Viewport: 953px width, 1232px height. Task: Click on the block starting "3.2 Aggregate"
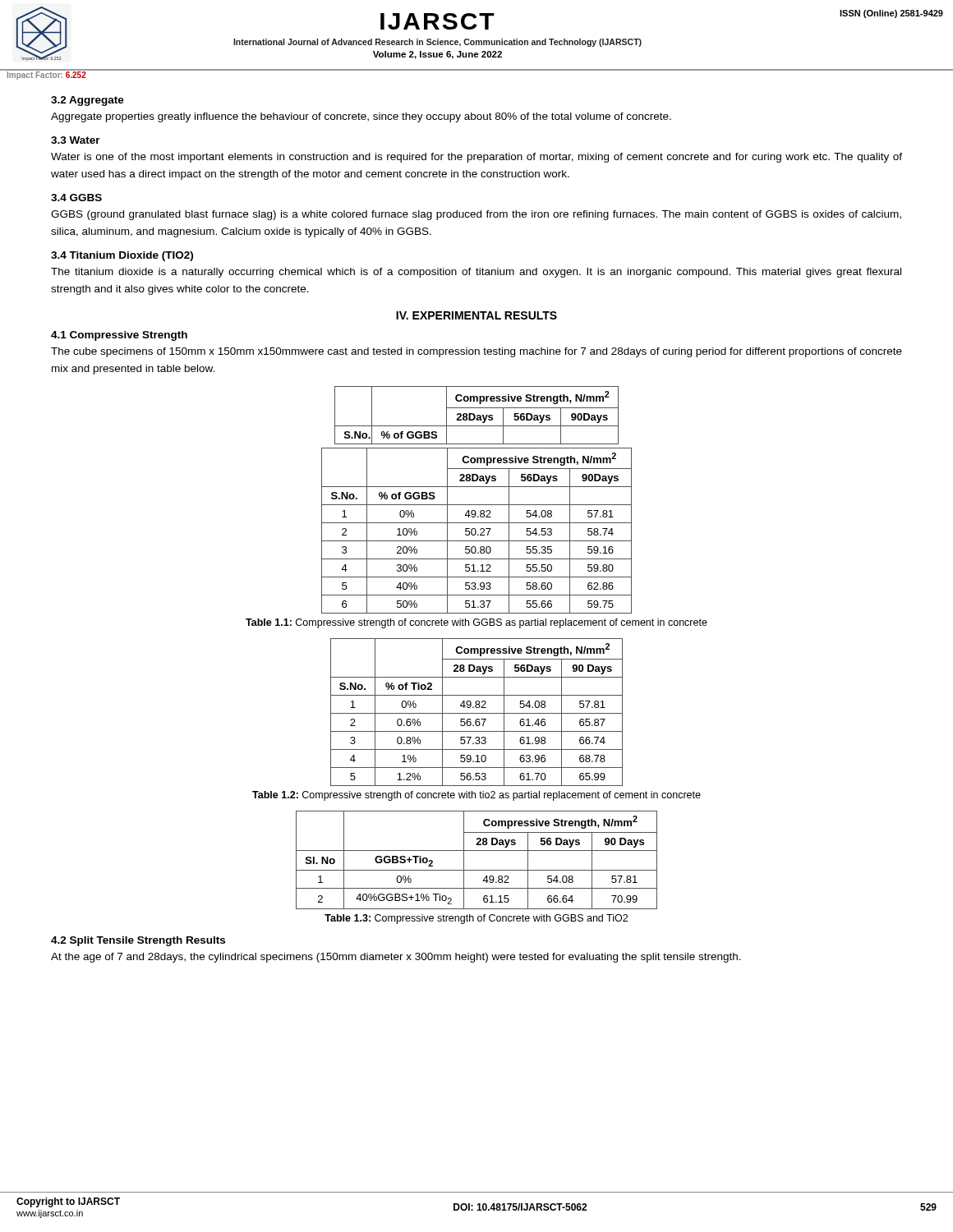click(87, 100)
